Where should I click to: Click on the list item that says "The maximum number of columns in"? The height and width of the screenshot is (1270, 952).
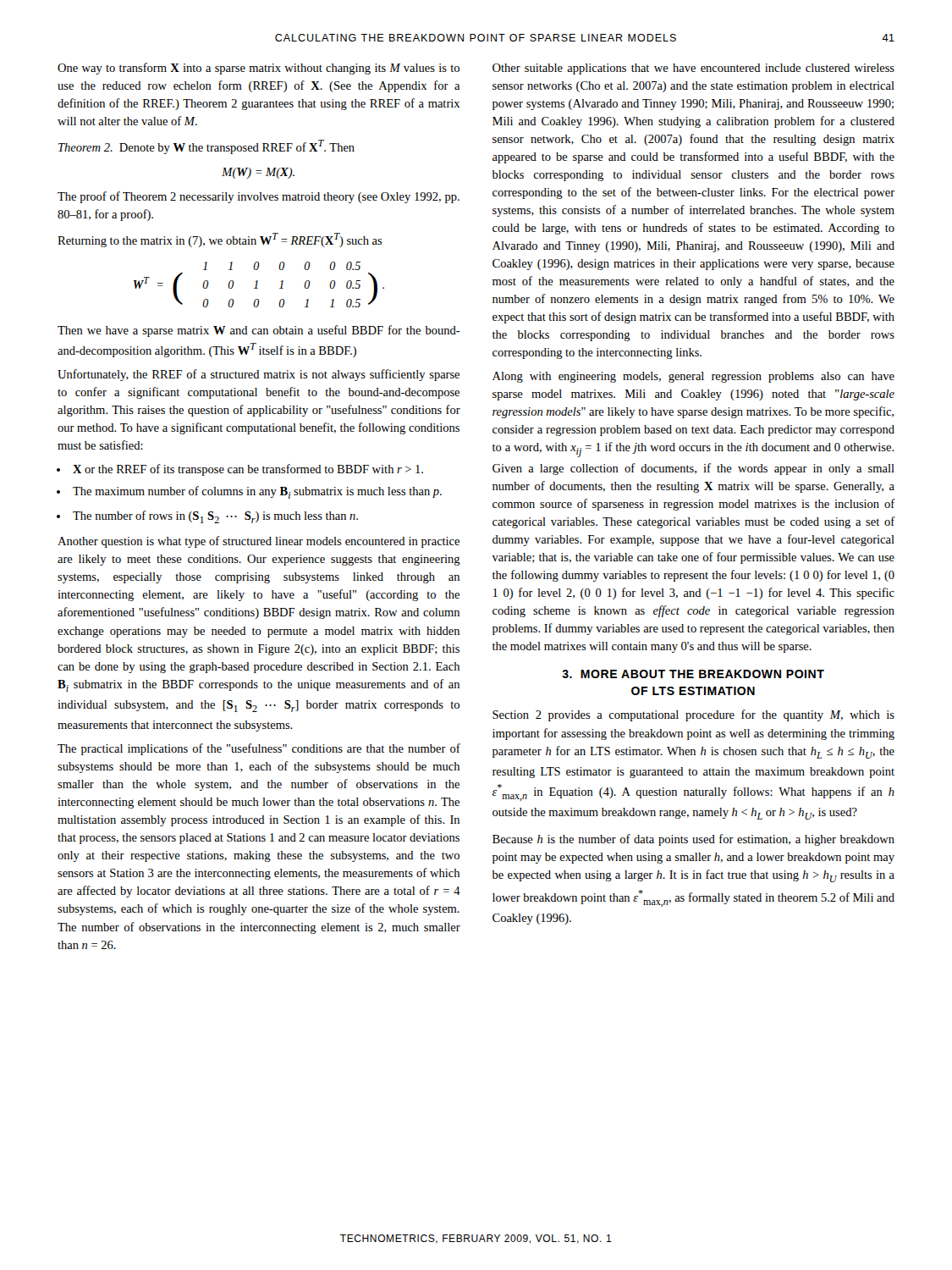click(x=258, y=492)
